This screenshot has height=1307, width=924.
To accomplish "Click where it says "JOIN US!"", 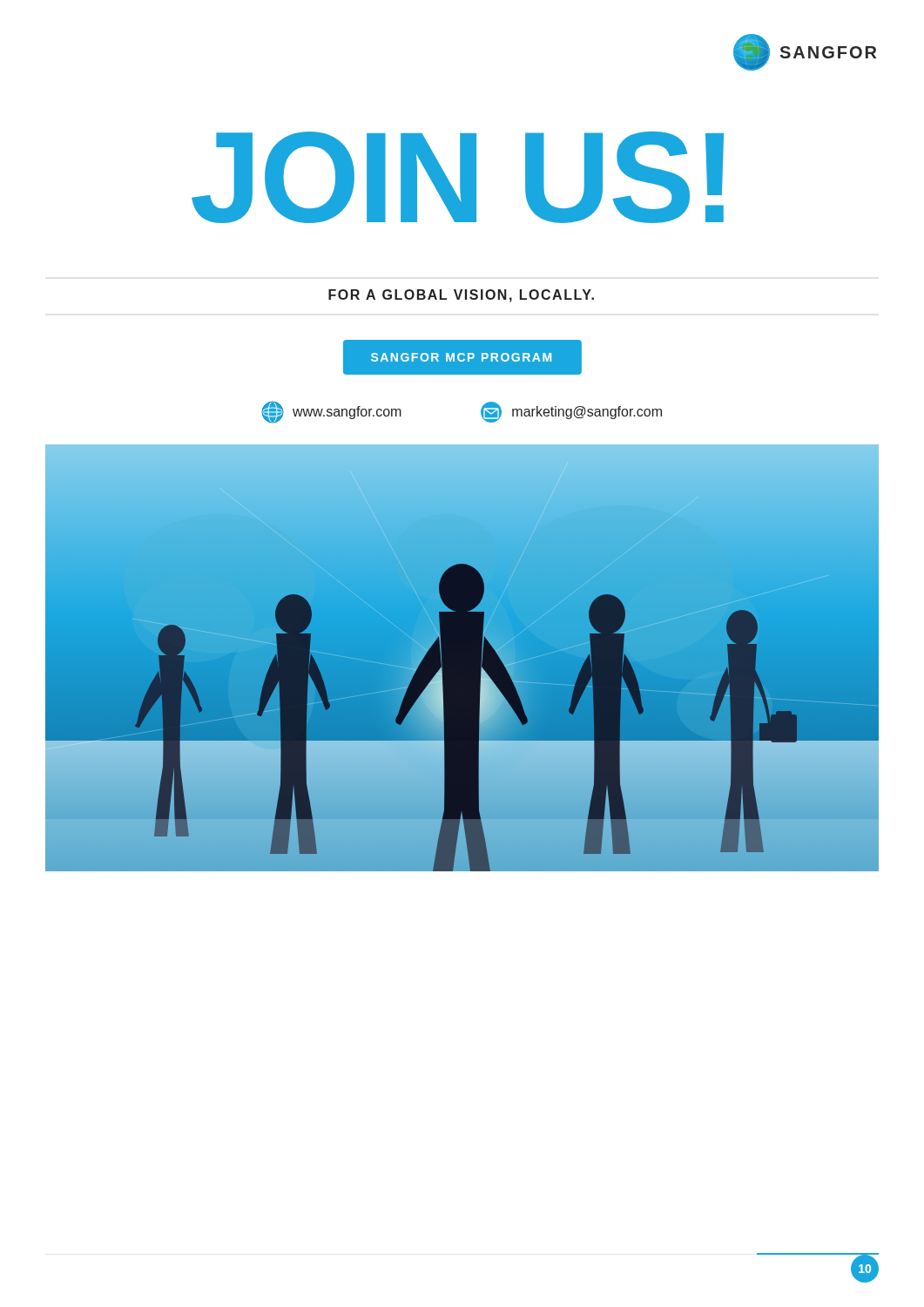I will tap(462, 178).
